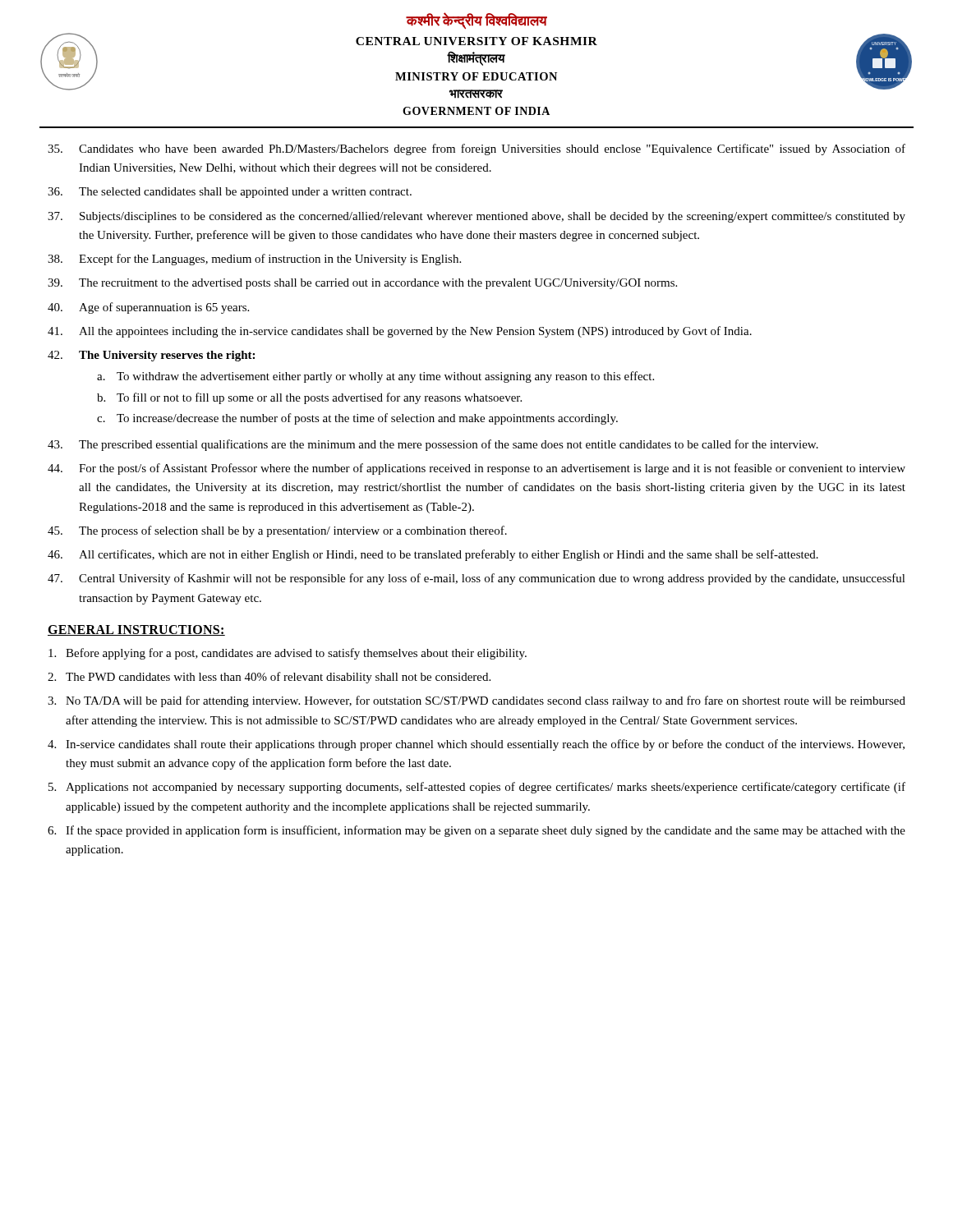Locate the list item with the text "40. Age of"
Screen dimensions: 1232x953
(148, 308)
